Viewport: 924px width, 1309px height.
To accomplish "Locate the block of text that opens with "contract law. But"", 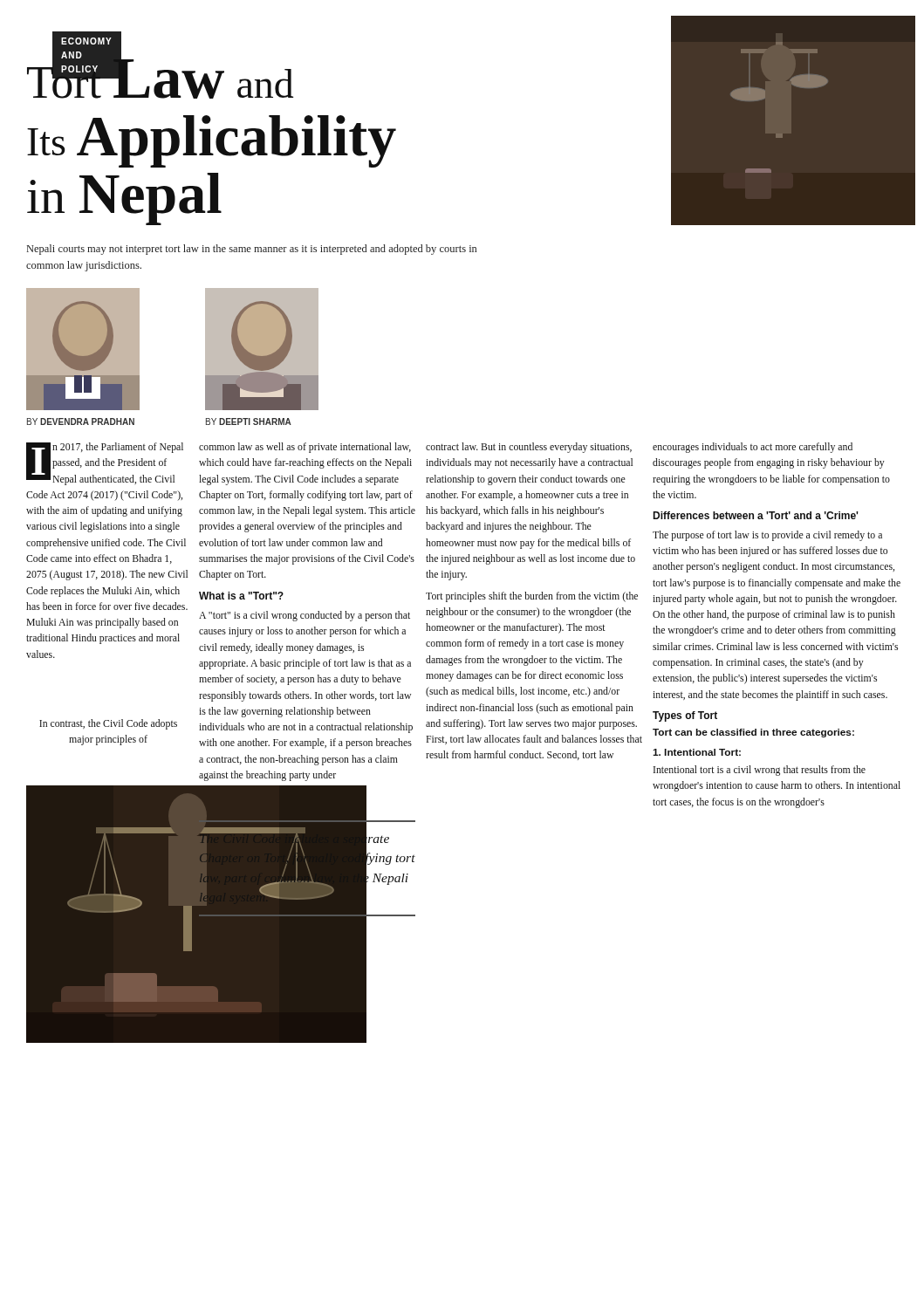I will (534, 601).
